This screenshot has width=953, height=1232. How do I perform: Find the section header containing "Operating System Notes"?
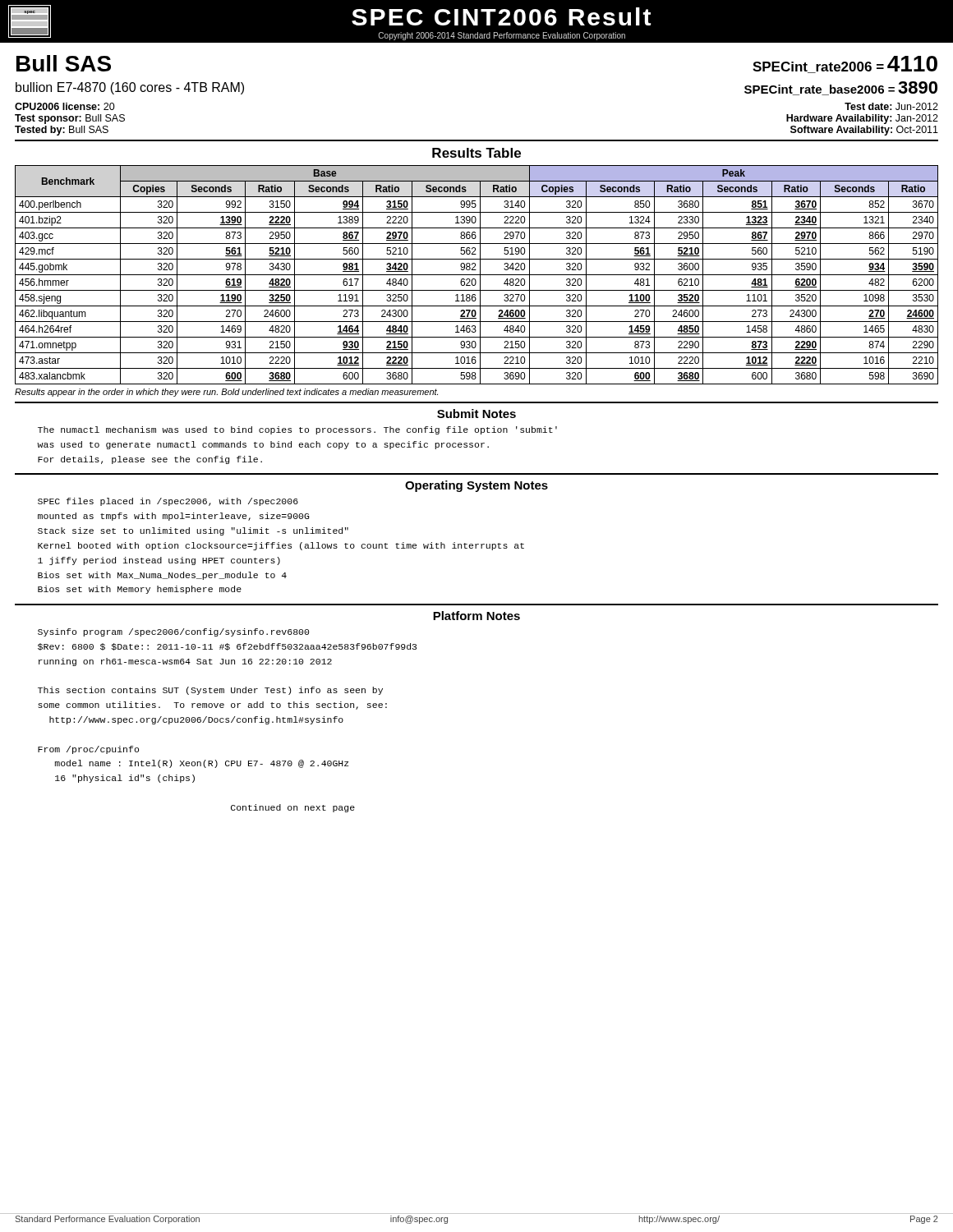[476, 485]
